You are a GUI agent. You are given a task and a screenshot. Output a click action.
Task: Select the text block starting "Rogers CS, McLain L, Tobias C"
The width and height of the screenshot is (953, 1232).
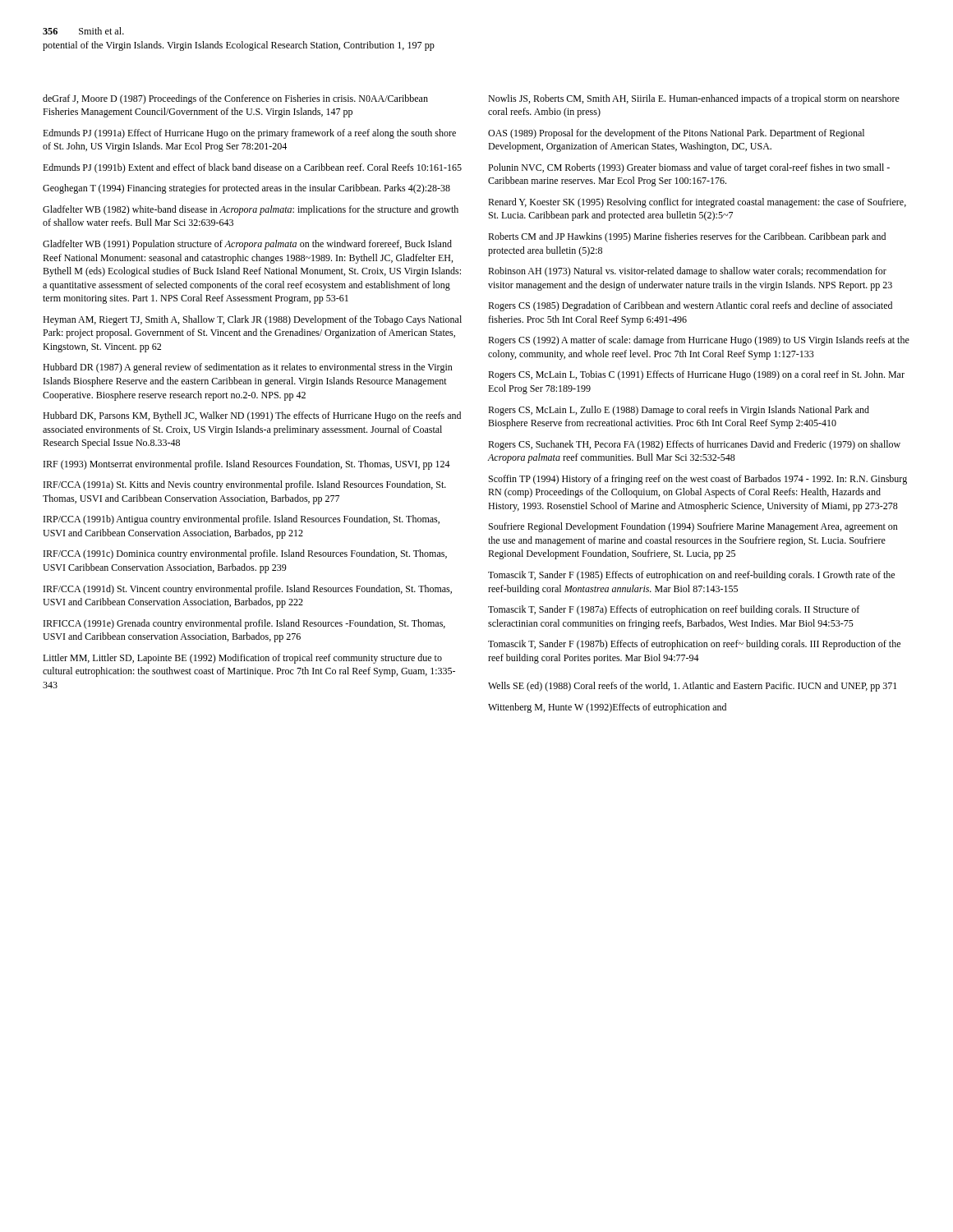click(696, 382)
